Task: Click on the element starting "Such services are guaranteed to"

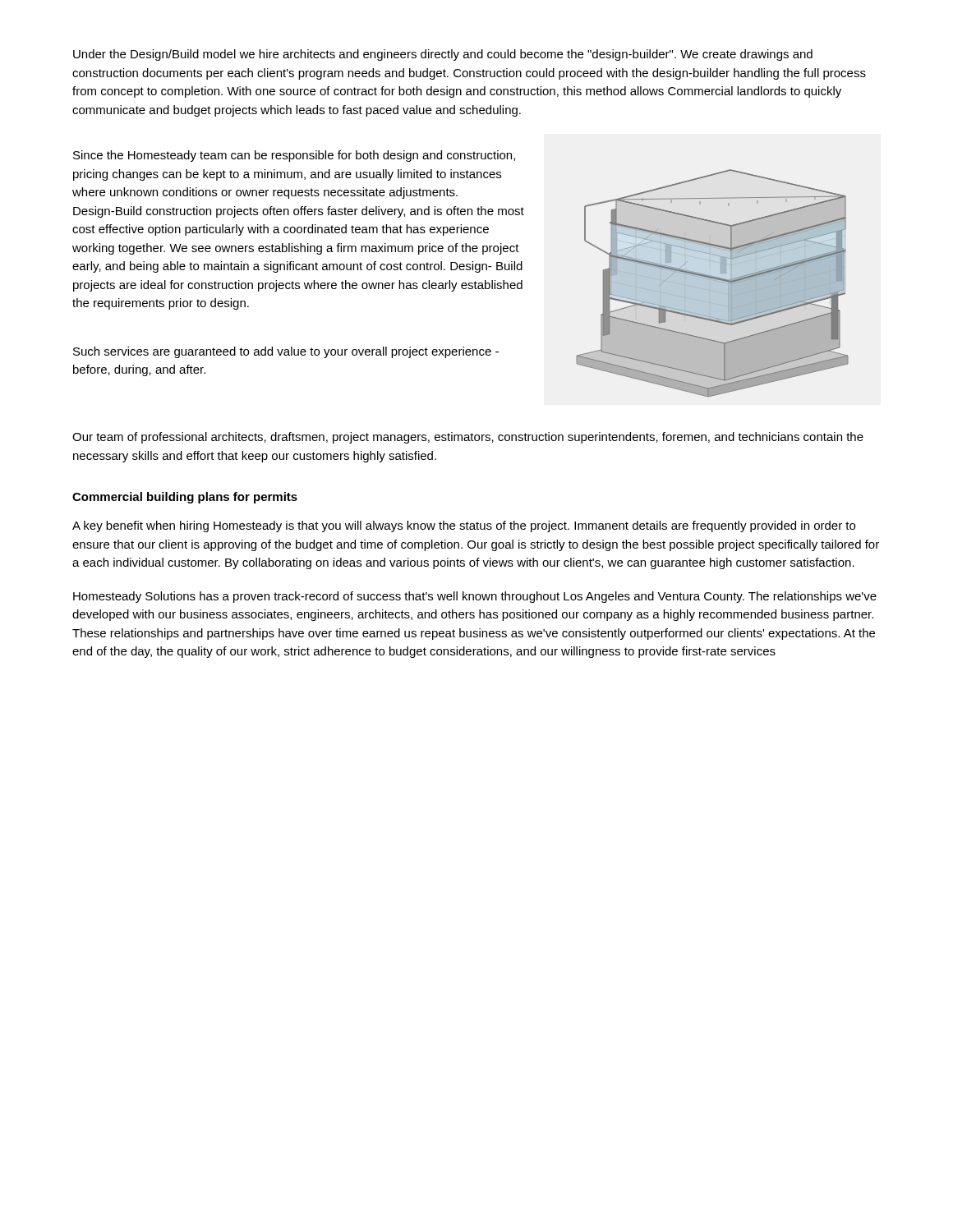Action: 476,361
